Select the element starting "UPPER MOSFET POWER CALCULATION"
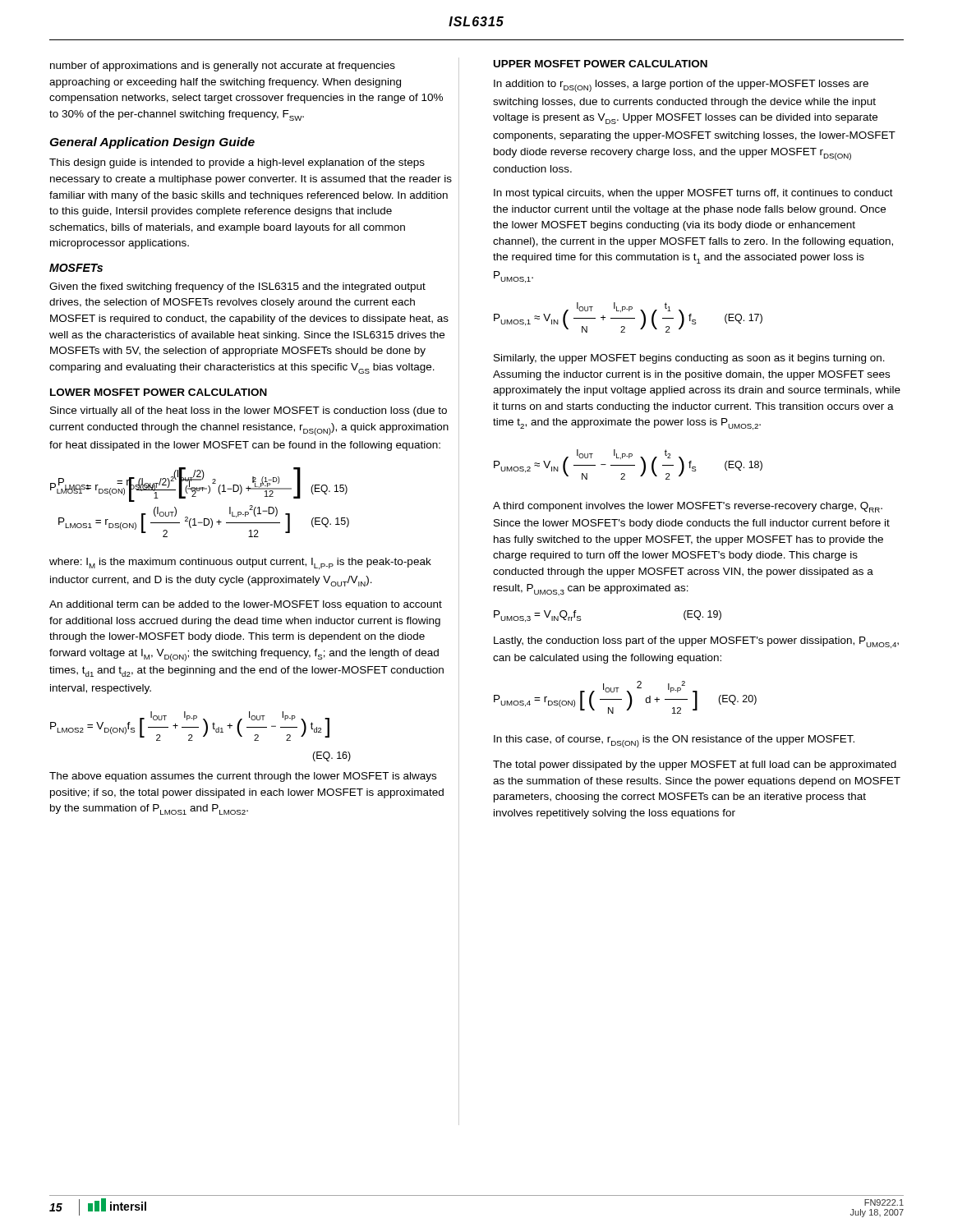 (x=600, y=64)
